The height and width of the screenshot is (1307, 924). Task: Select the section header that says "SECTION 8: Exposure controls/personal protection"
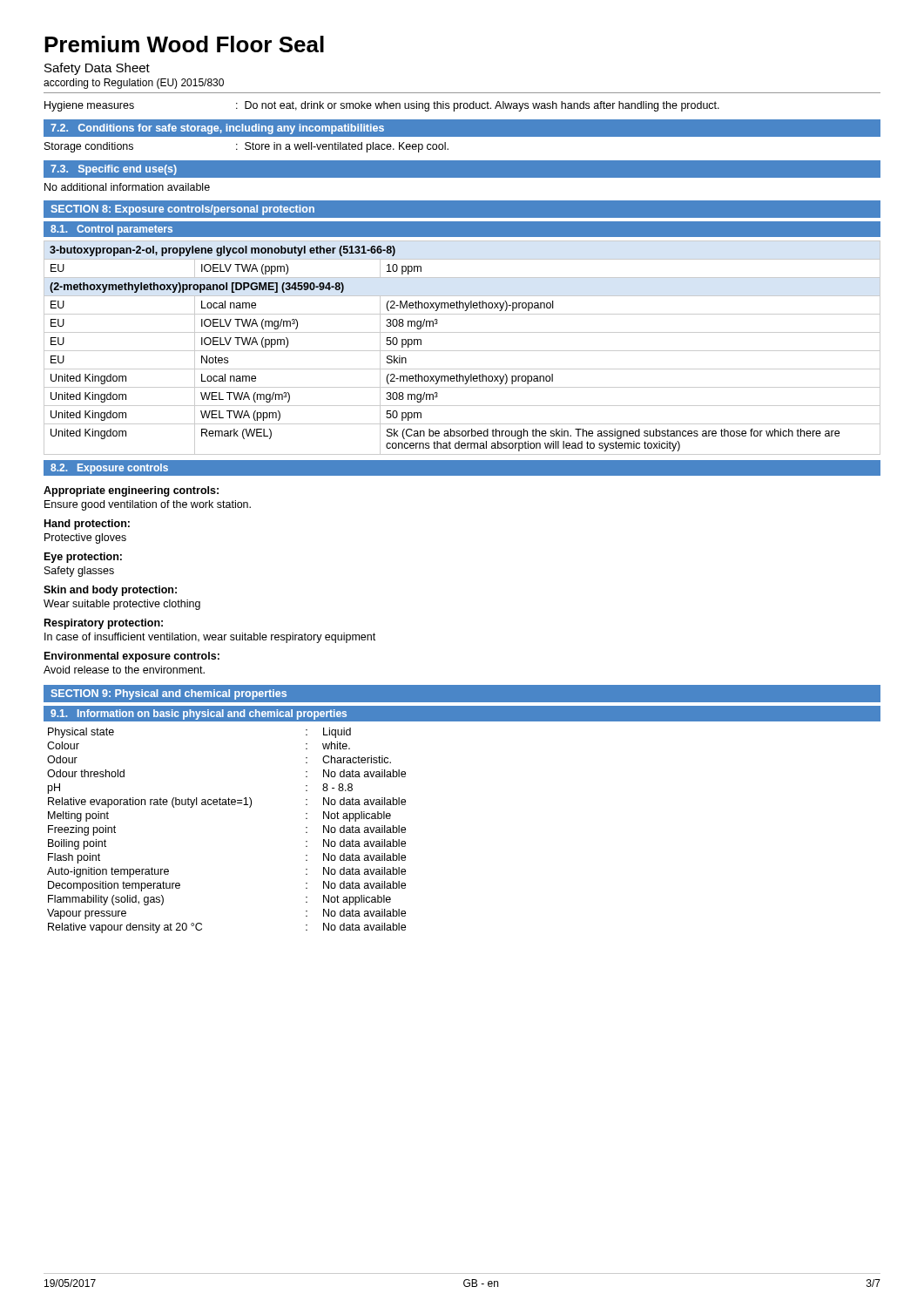click(462, 209)
